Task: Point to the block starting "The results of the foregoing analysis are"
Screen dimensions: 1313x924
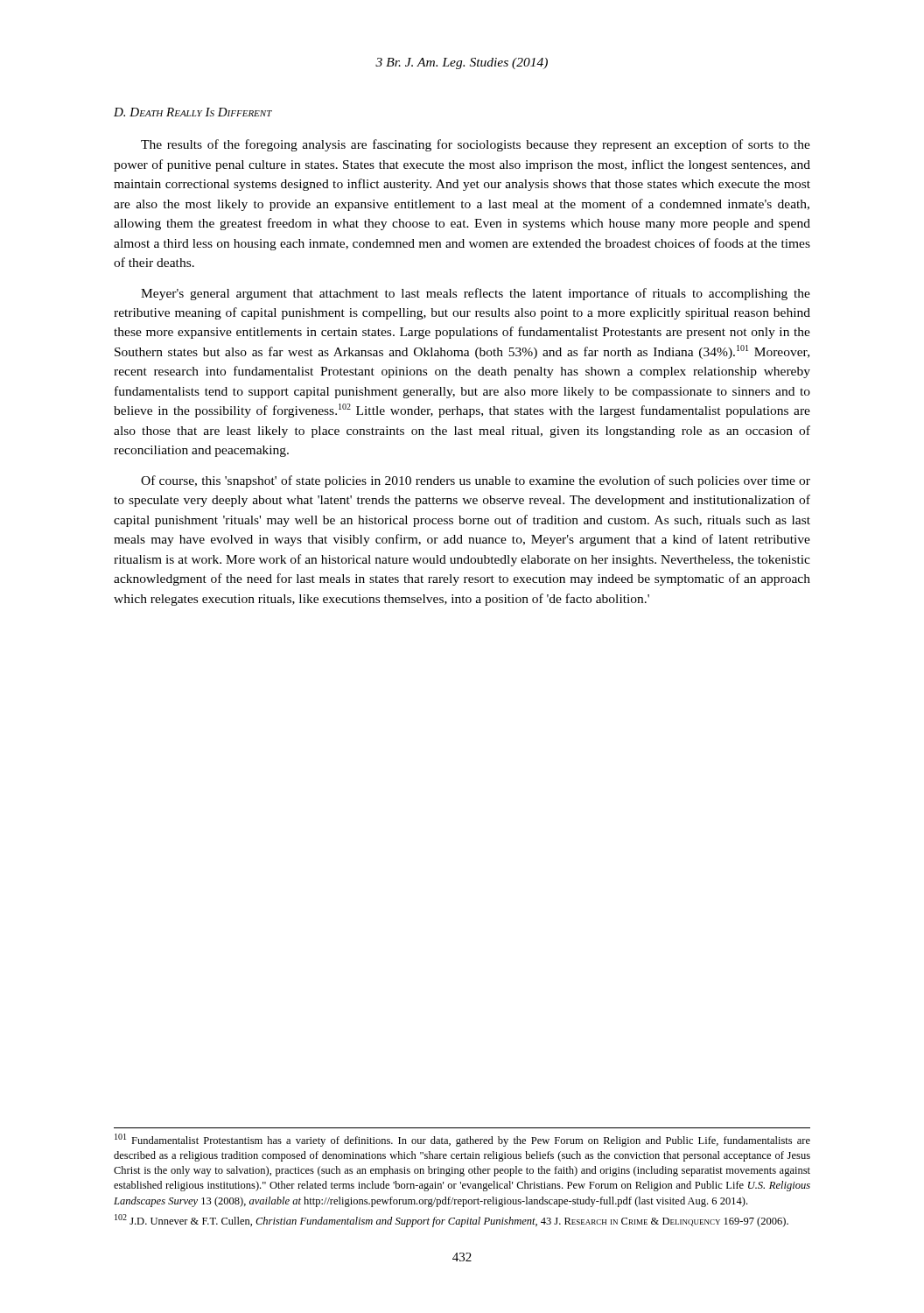Action: click(462, 203)
